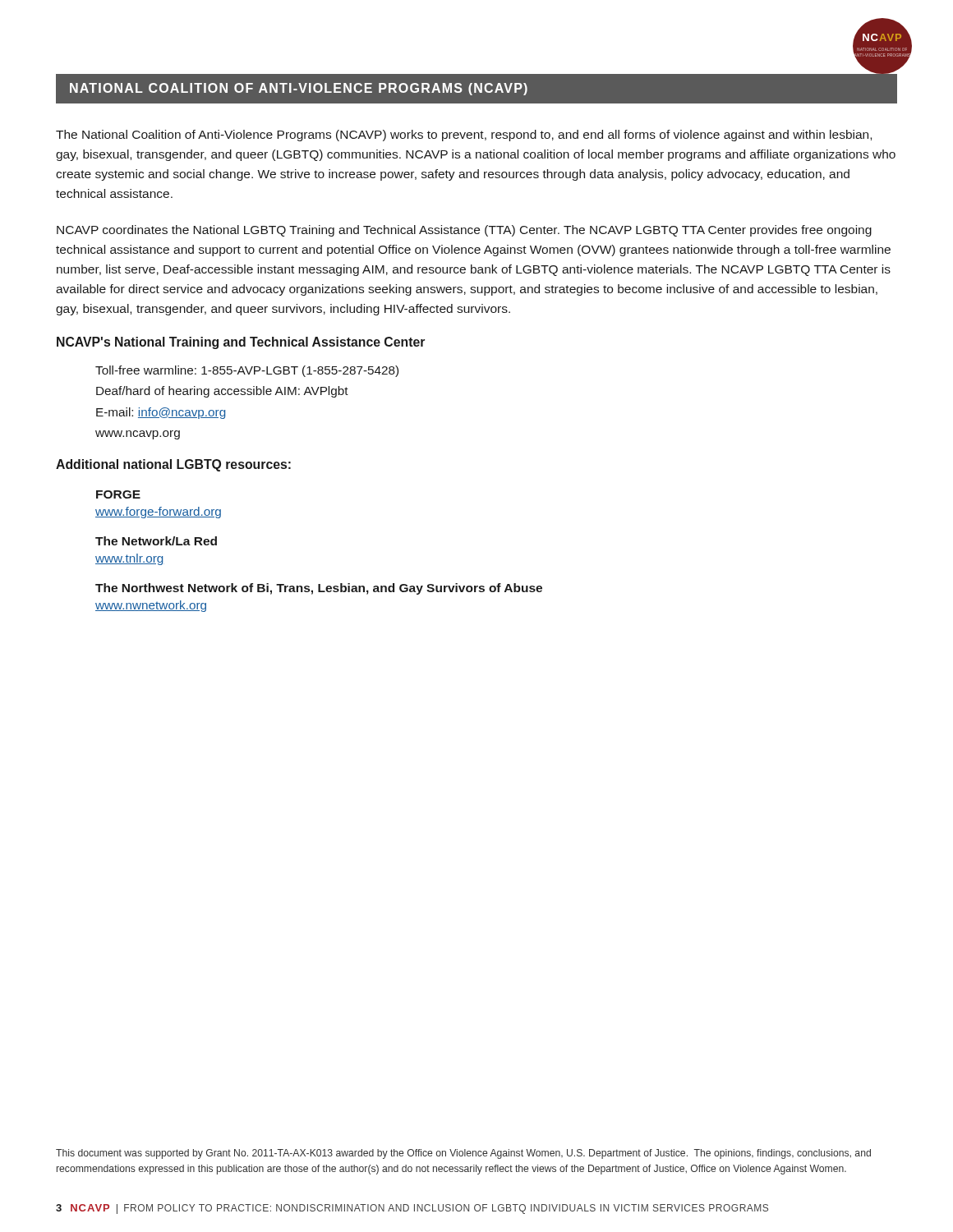Point to the element starting "NCAVP coordinates the National LGBTQ Training and"
Screen dimensions: 1232x953
point(473,269)
